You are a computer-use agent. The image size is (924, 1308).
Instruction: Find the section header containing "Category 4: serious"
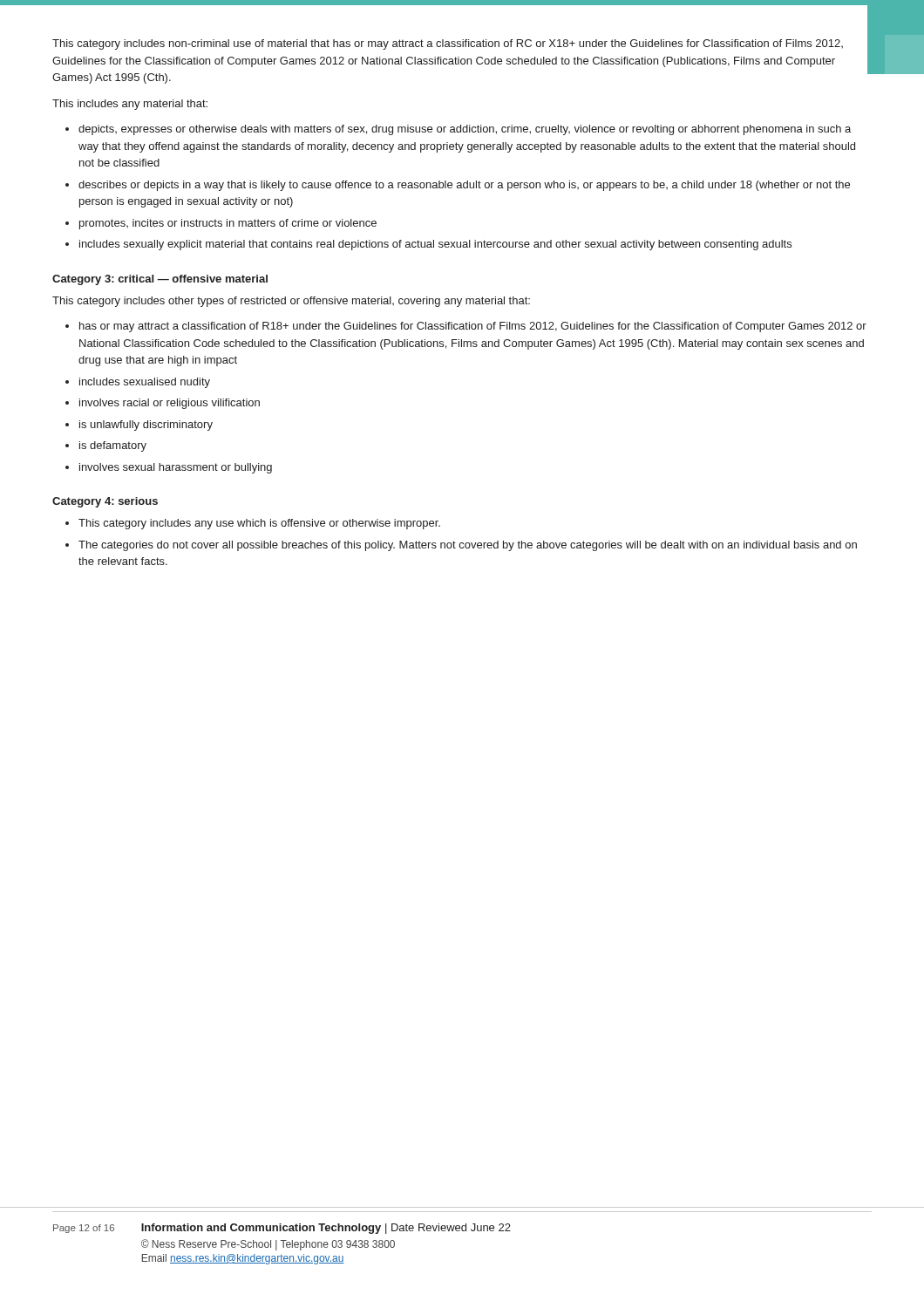click(105, 501)
